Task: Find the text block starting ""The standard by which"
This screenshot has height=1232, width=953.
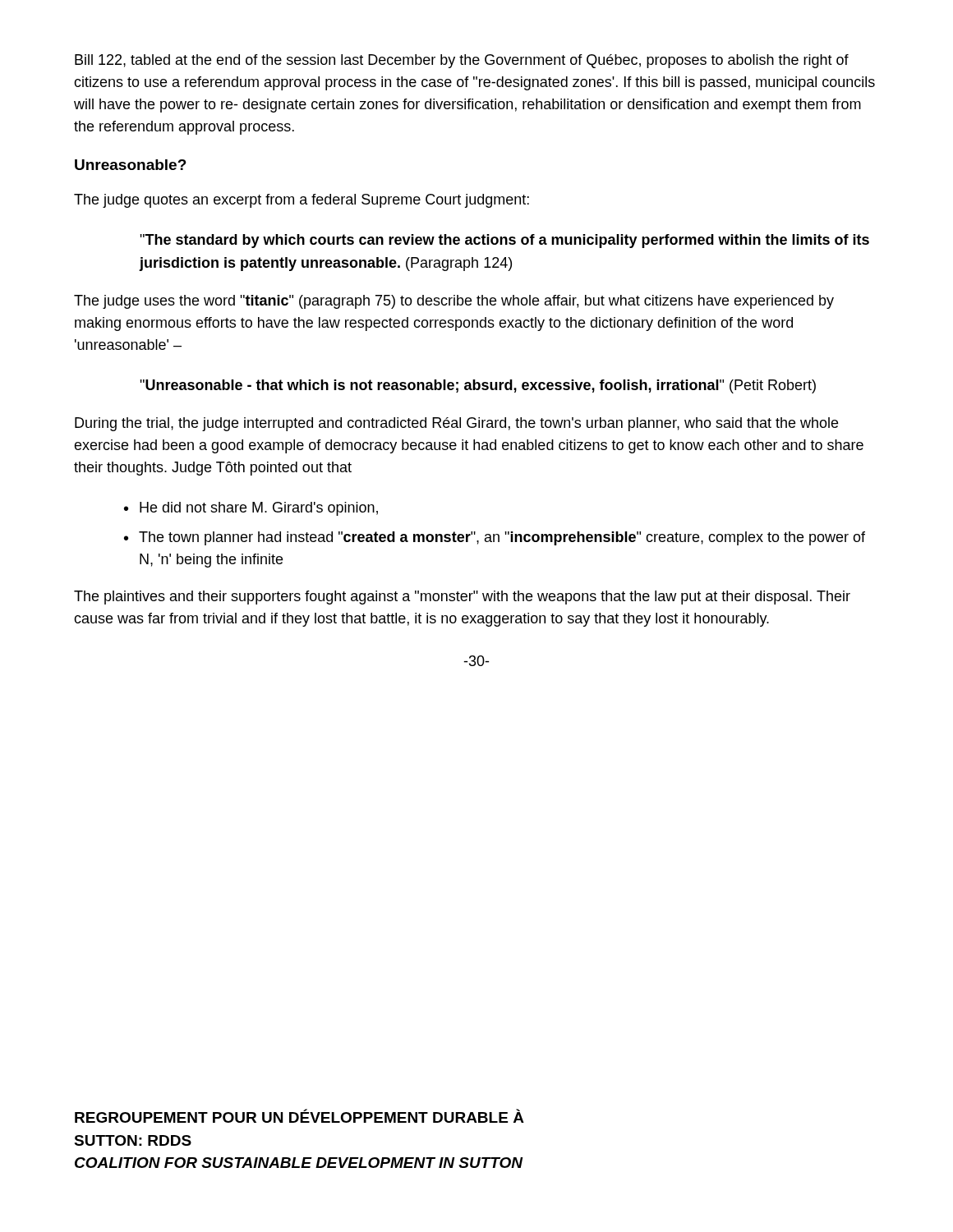Action: 505,251
